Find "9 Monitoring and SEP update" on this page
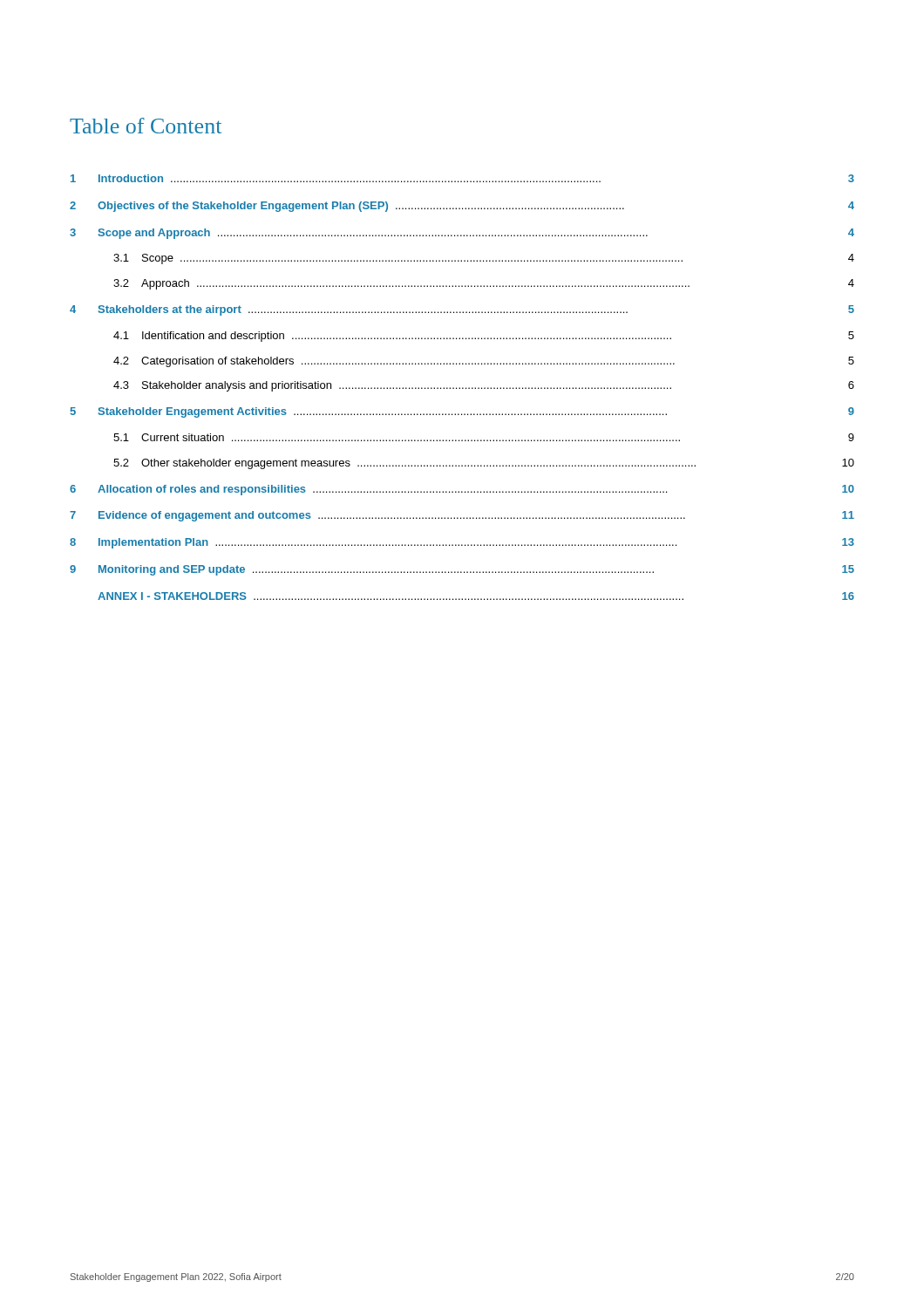 click(x=462, y=570)
